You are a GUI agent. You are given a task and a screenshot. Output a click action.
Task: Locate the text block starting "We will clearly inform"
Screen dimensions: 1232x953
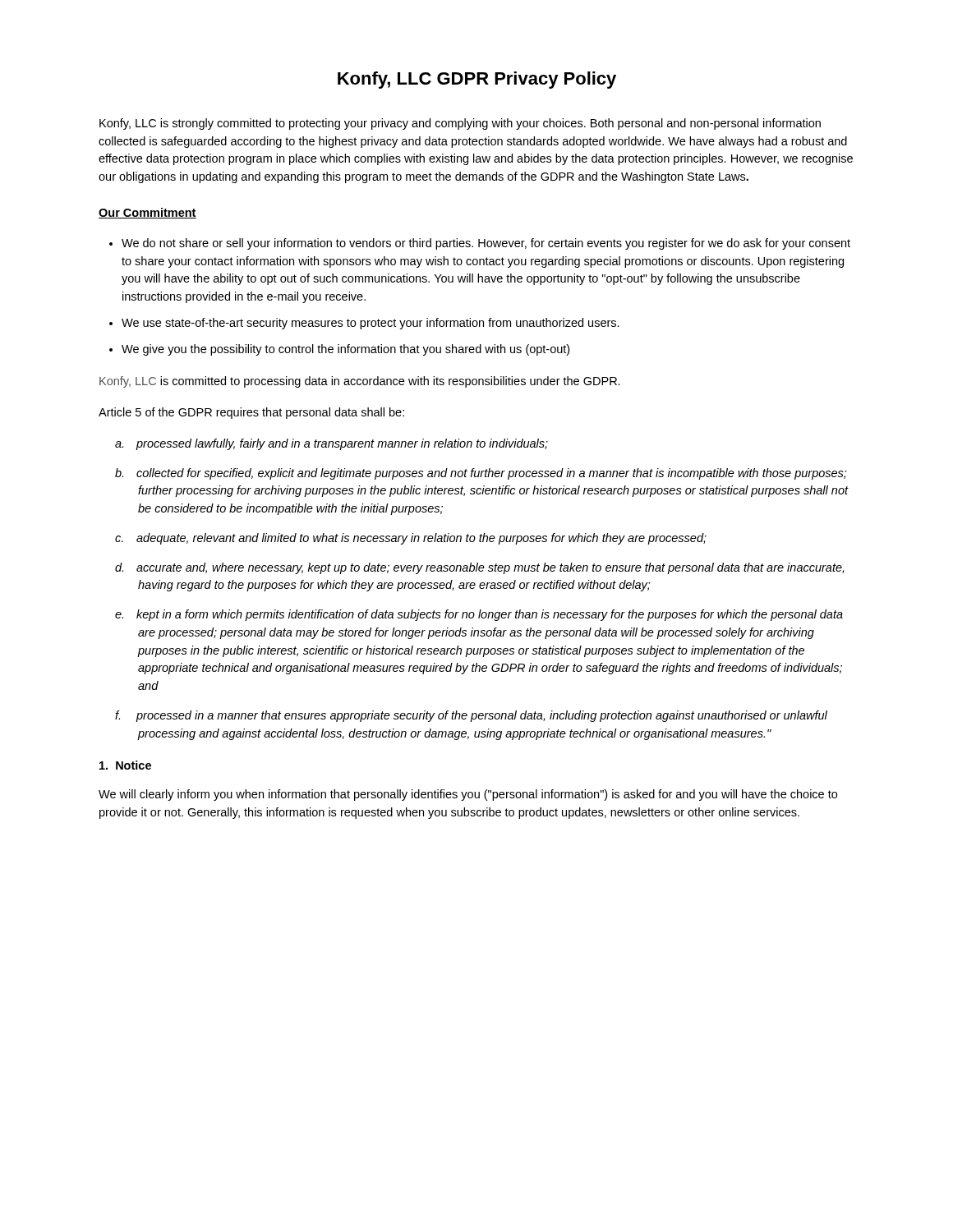pos(468,804)
